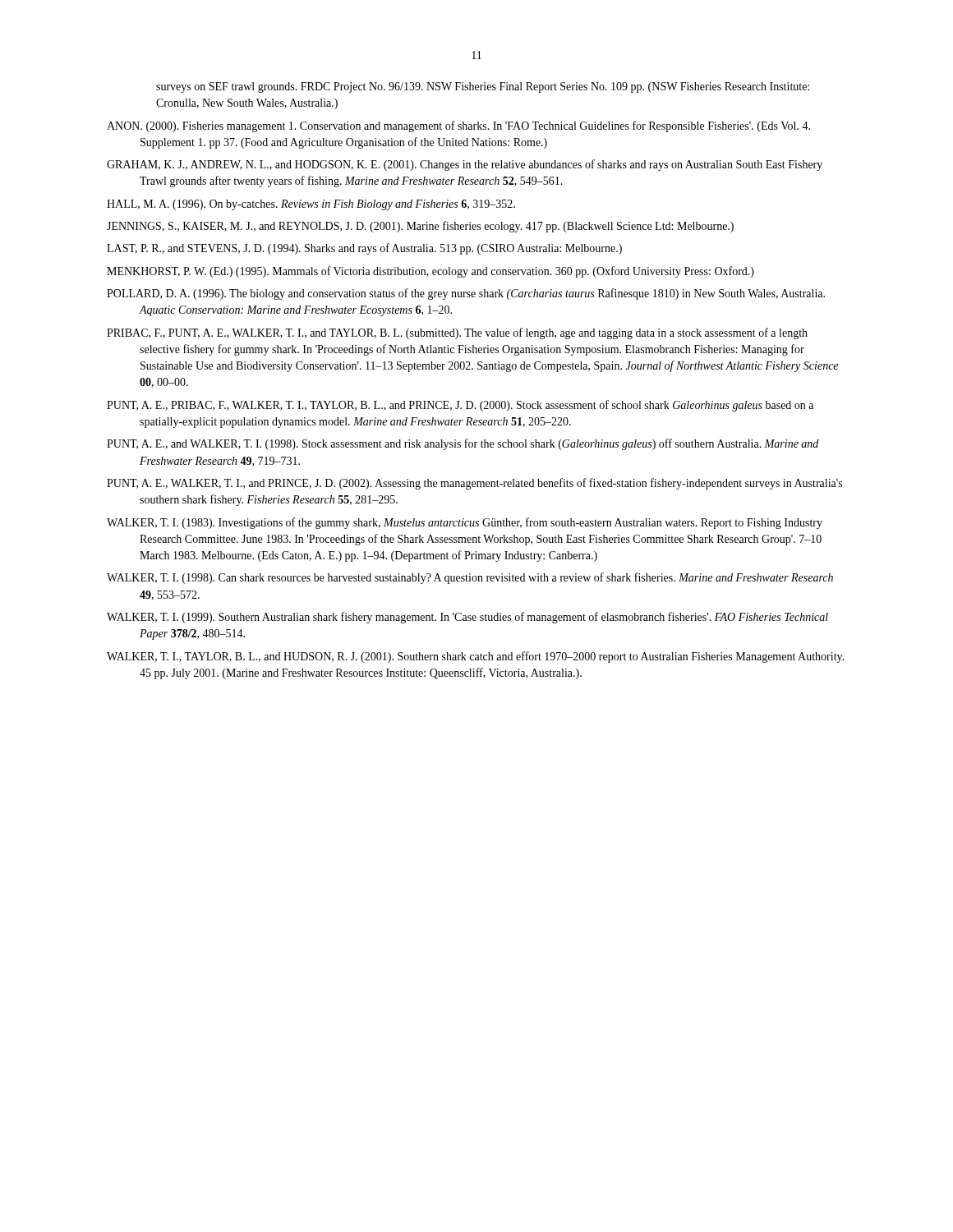Navigate to the text block starting "PUNT, A. E., PRIBAC, F.,"
This screenshot has width=953, height=1232.
(460, 413)
